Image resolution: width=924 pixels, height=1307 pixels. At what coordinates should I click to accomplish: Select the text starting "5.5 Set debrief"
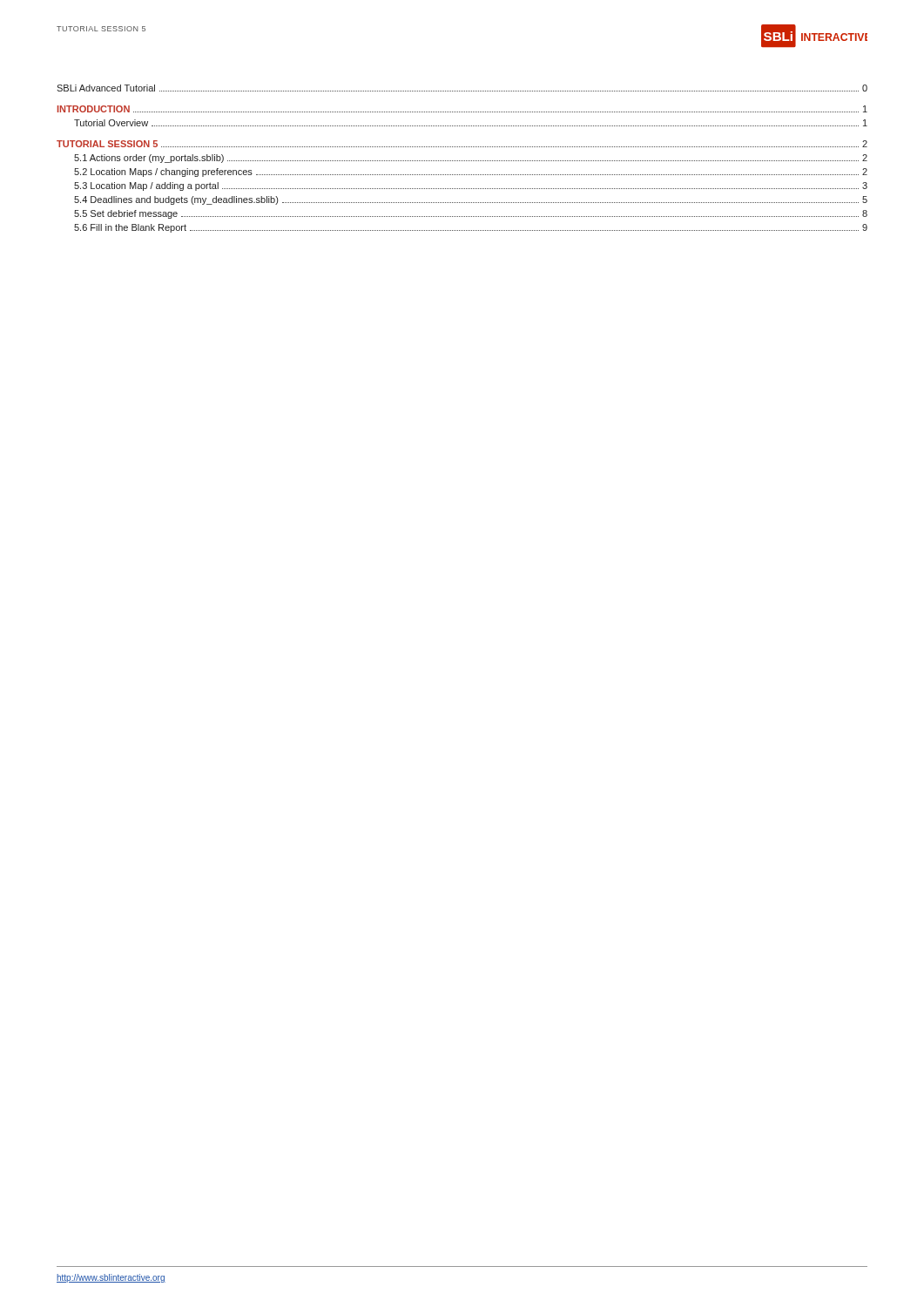point(471,213)
